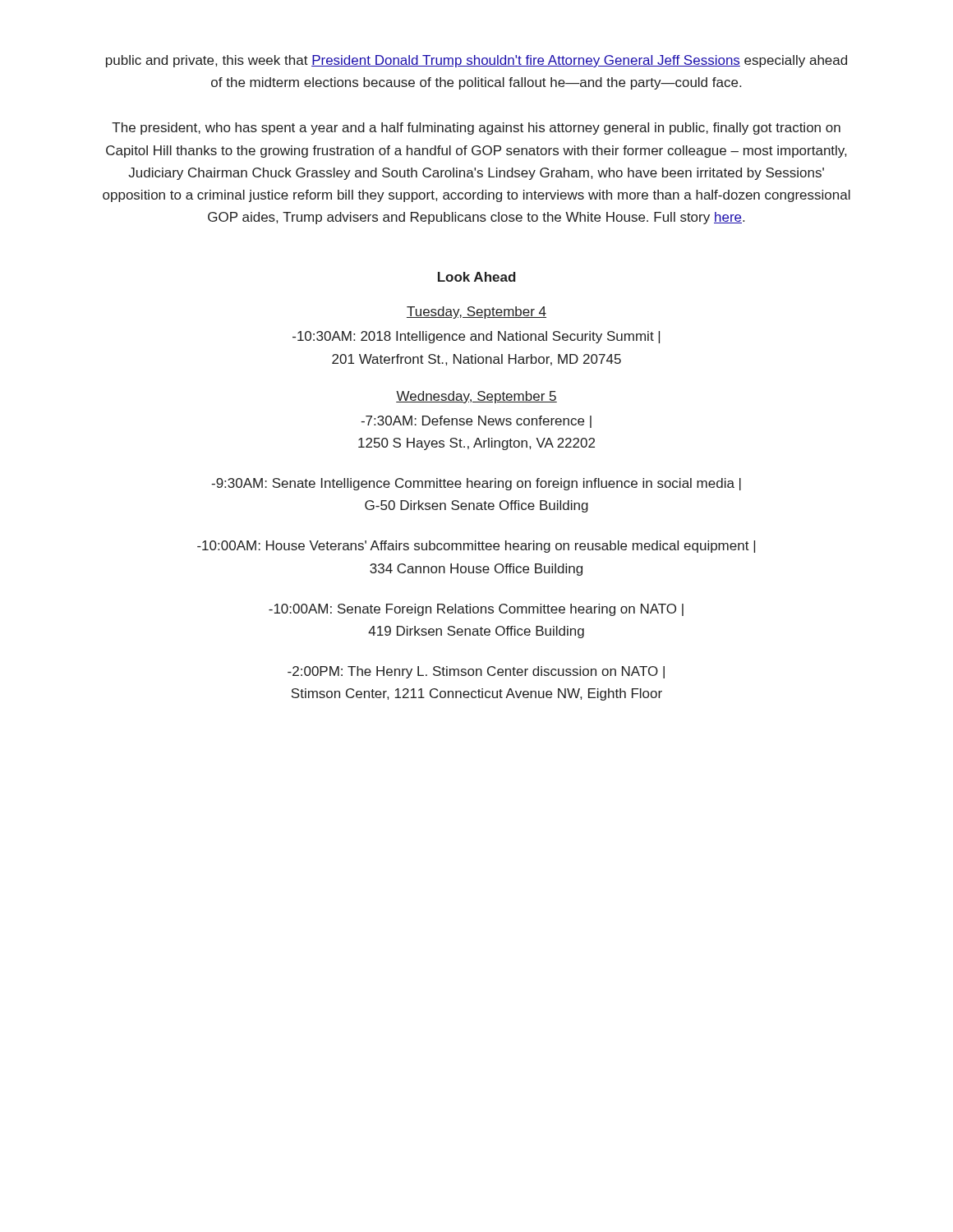Select the text block containing "The president, who has spent"
Viewport: 953px width, 1232px height.
coord(476,173)
